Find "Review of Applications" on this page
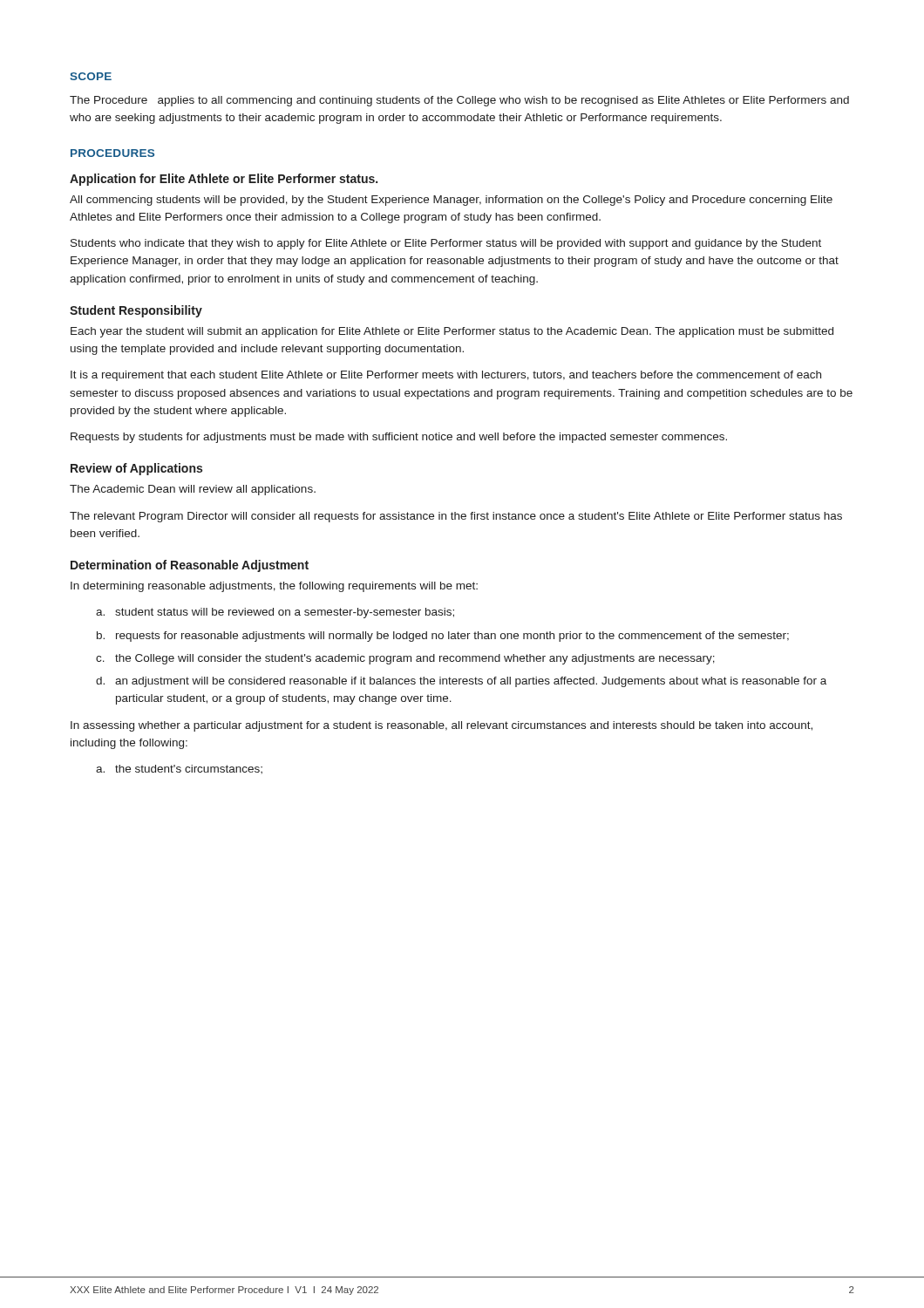 136,468
